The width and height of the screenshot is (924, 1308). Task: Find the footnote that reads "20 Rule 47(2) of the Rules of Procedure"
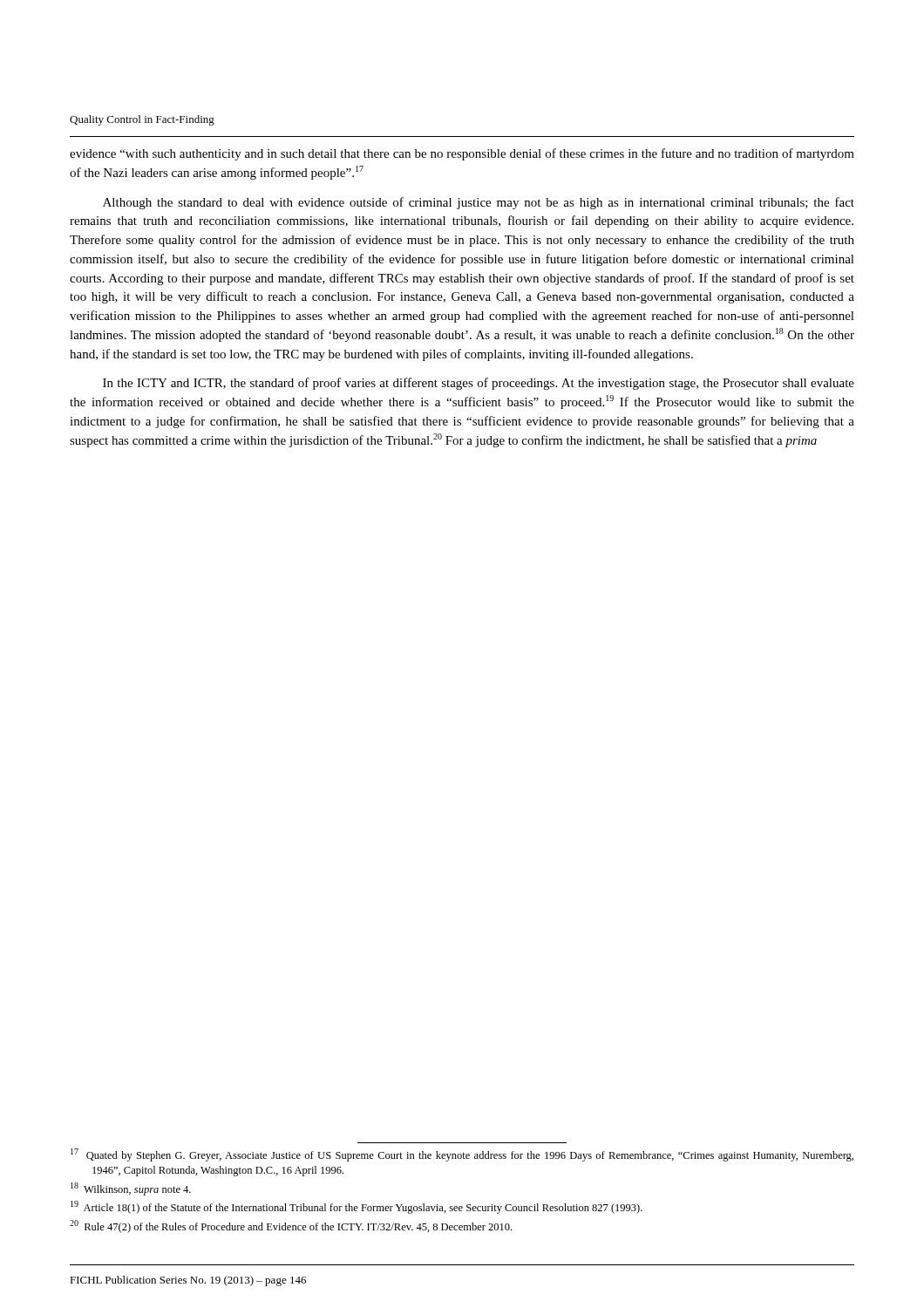(291, 1226)
